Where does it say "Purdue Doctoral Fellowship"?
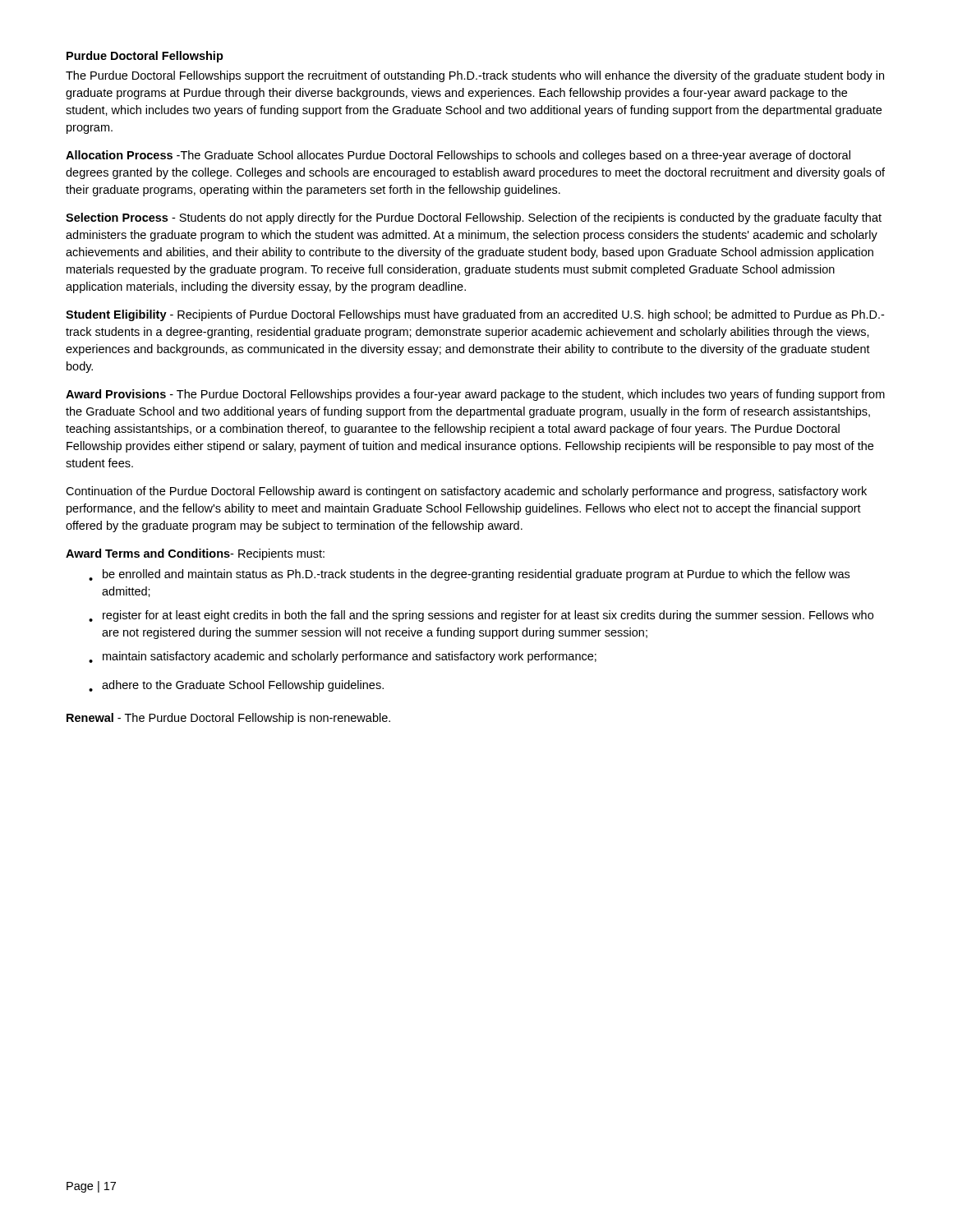 [x=145, y=56]
